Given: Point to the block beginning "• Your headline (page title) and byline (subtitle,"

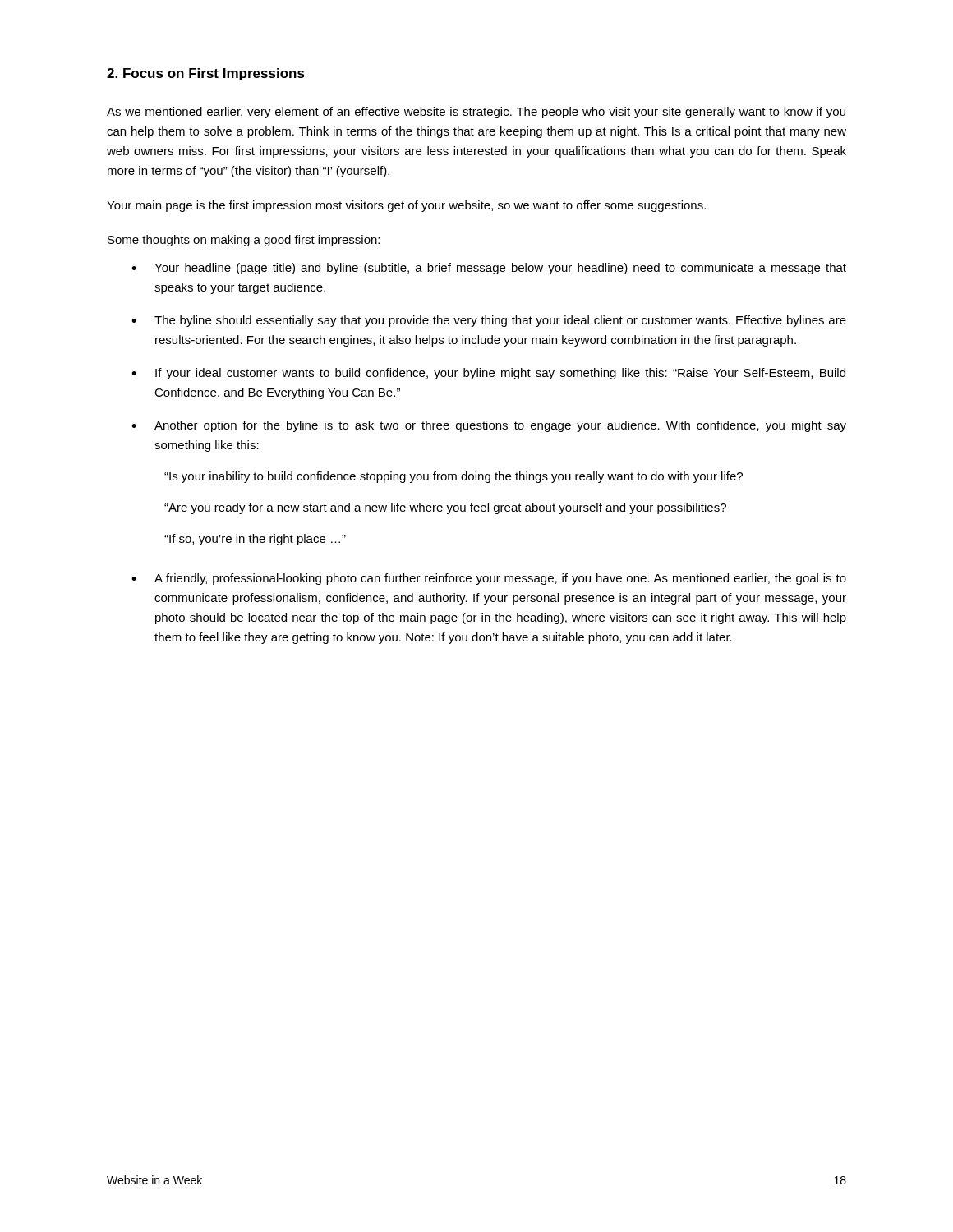Looking at the screenshot, I should pos(489,278).
